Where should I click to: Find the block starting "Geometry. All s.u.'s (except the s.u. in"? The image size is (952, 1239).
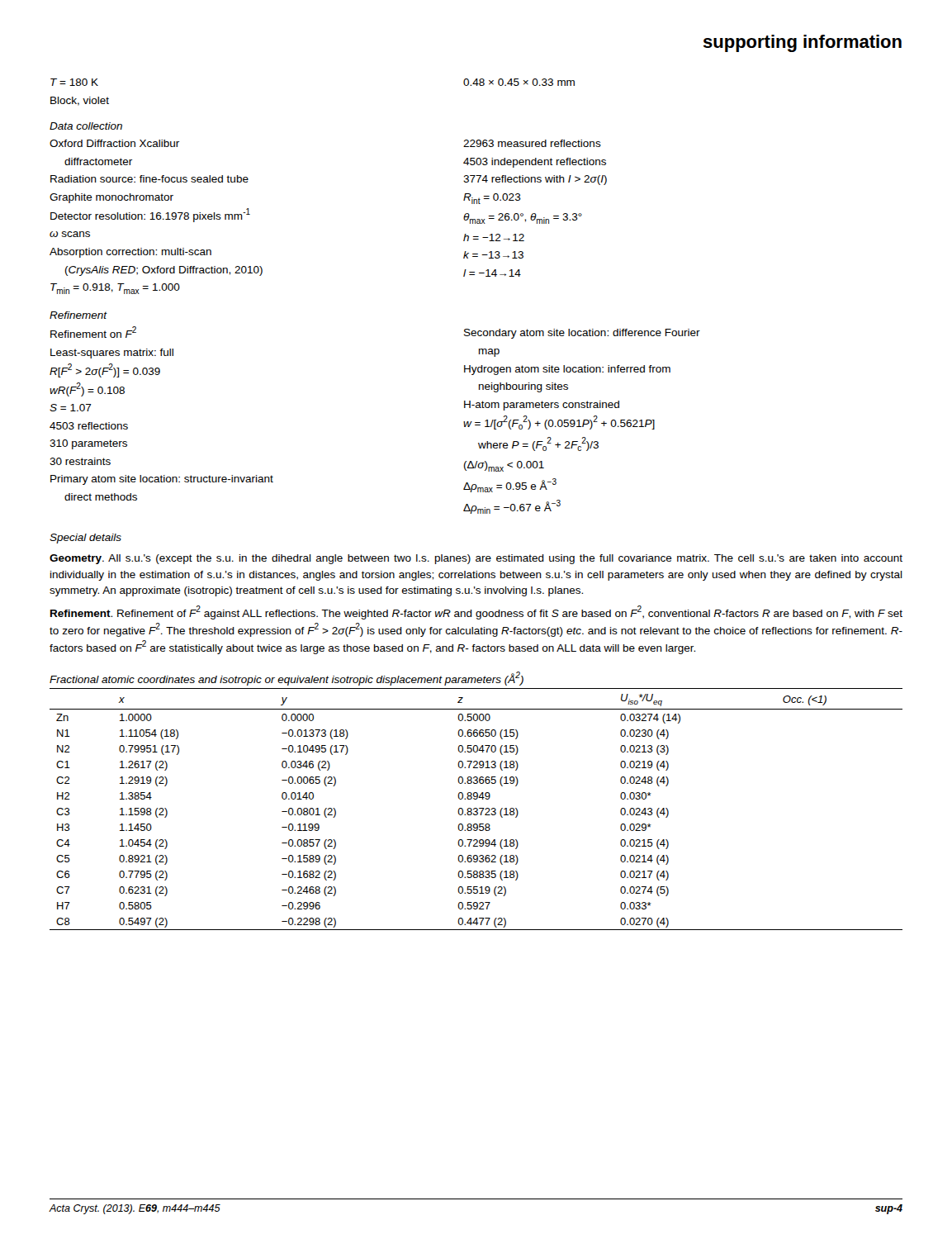476,574
